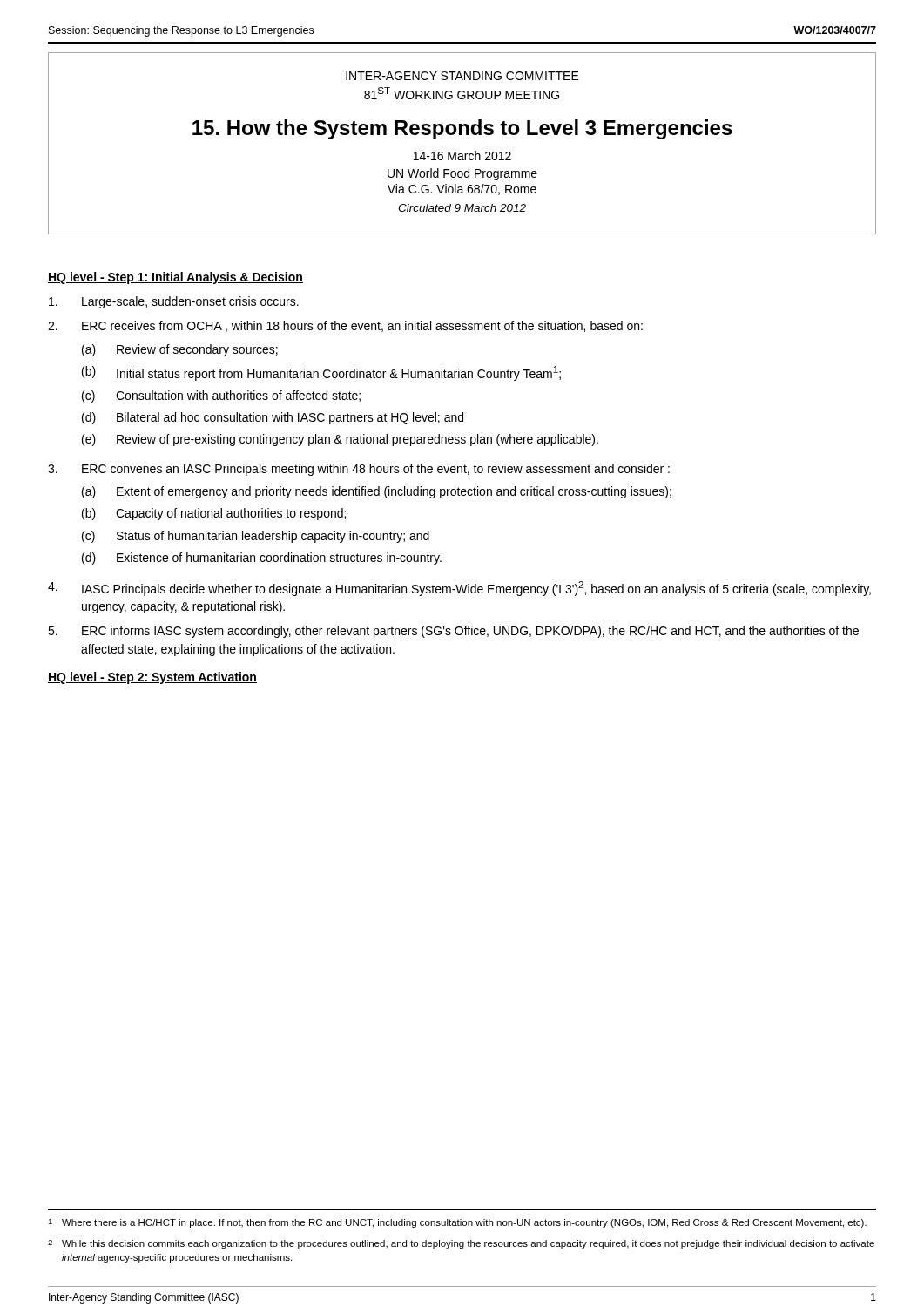The width and height of the screenshot is (924, 1307).
Task: Click on the text starting "1 Where there"
Action: click(x=462, y=1224)
